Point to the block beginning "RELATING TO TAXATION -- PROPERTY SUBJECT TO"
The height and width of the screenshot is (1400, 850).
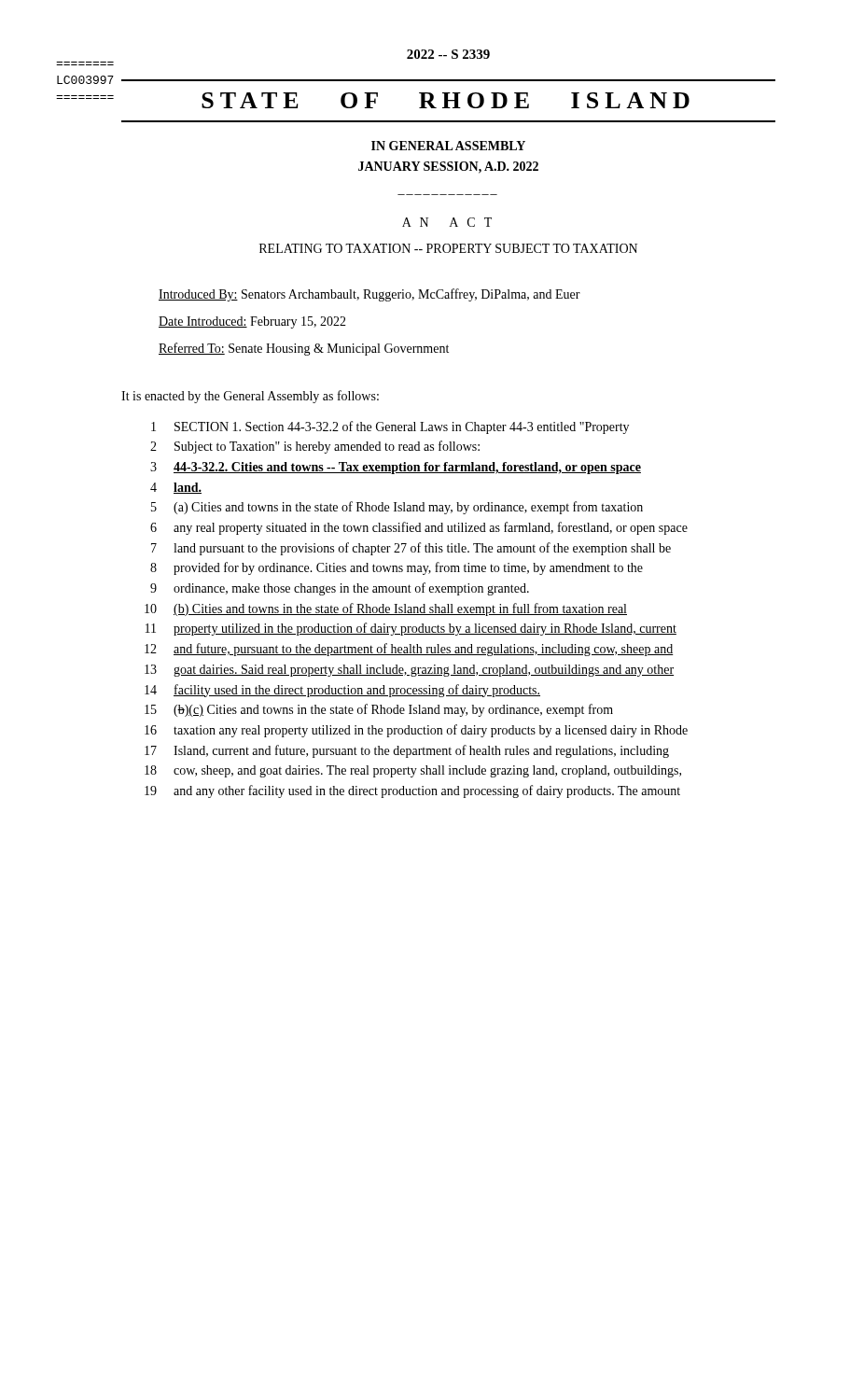tap(448, 249)
